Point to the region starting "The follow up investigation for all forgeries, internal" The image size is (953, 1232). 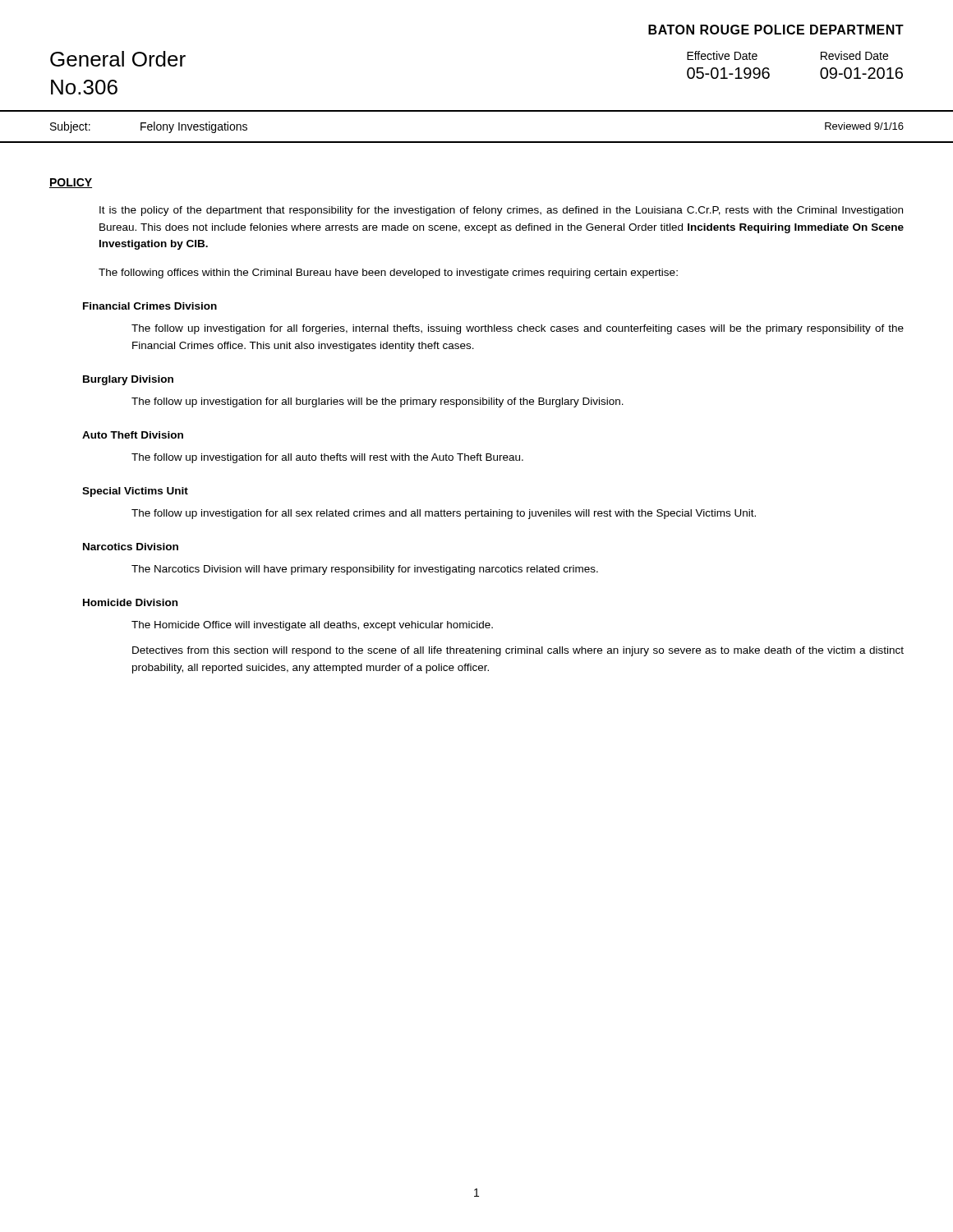pyautogui.click(x=518, y=337)
